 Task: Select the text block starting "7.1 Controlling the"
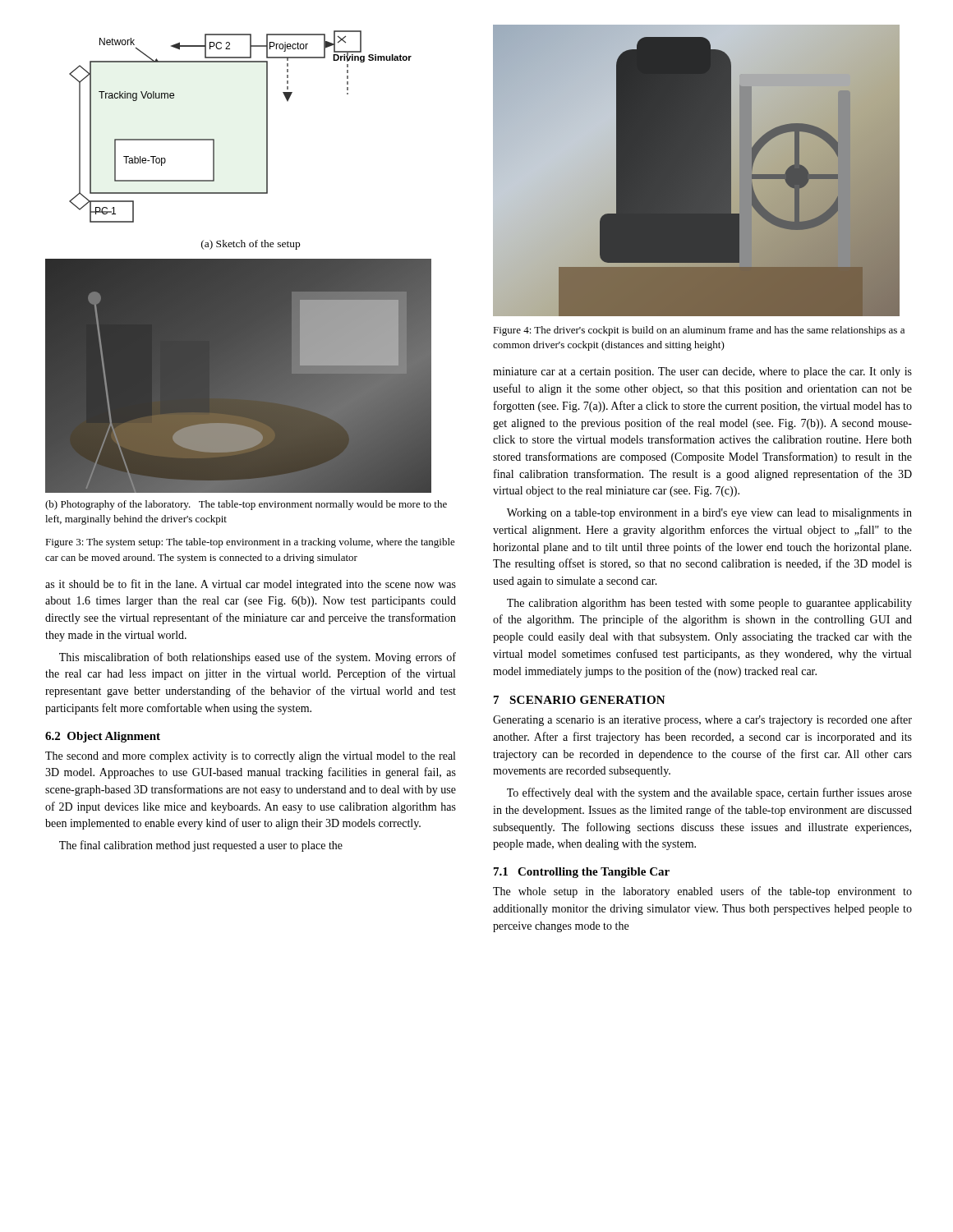[x=581, y=871]
